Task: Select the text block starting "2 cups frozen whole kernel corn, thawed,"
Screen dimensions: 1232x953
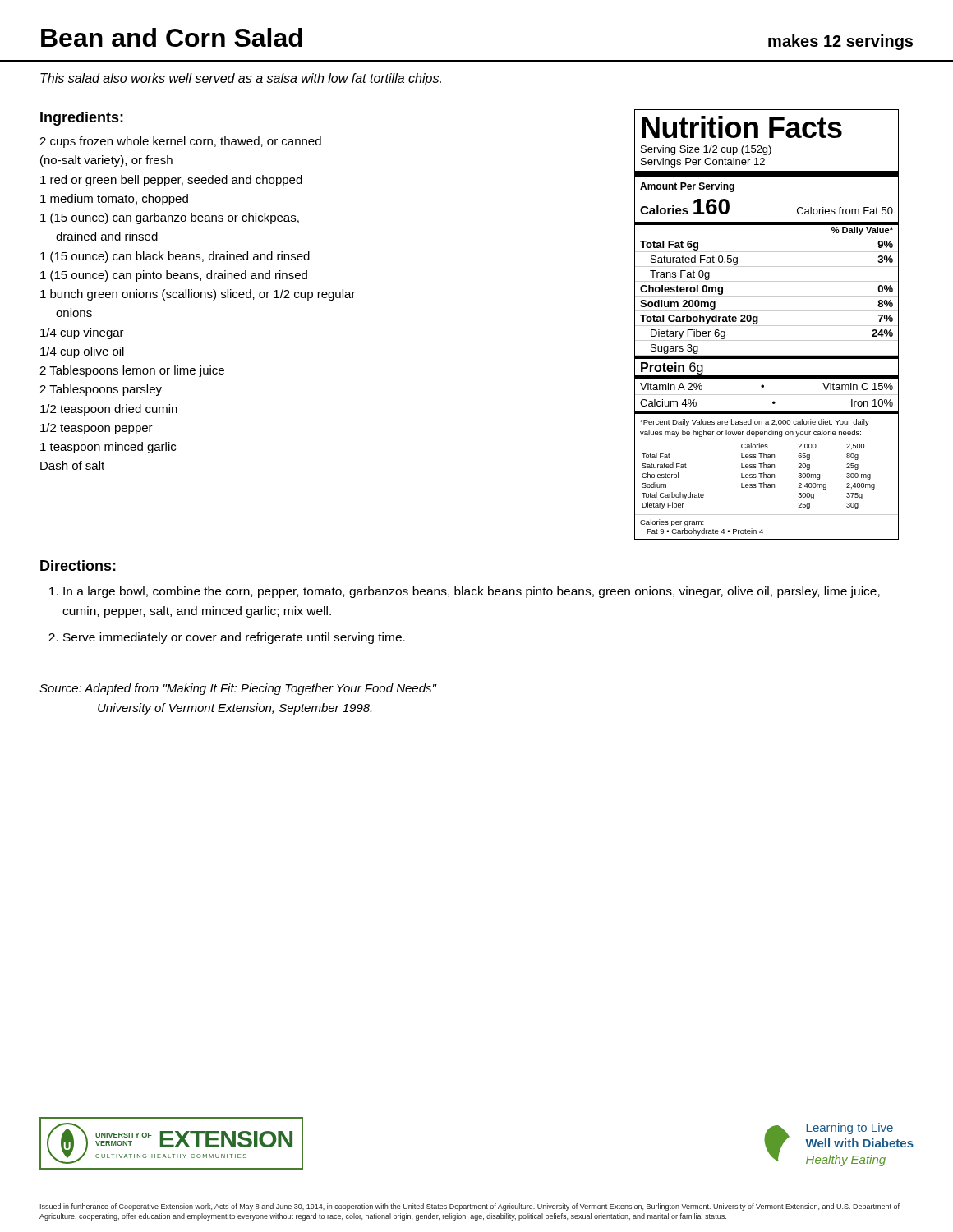Action: click(x=181, y=150)
